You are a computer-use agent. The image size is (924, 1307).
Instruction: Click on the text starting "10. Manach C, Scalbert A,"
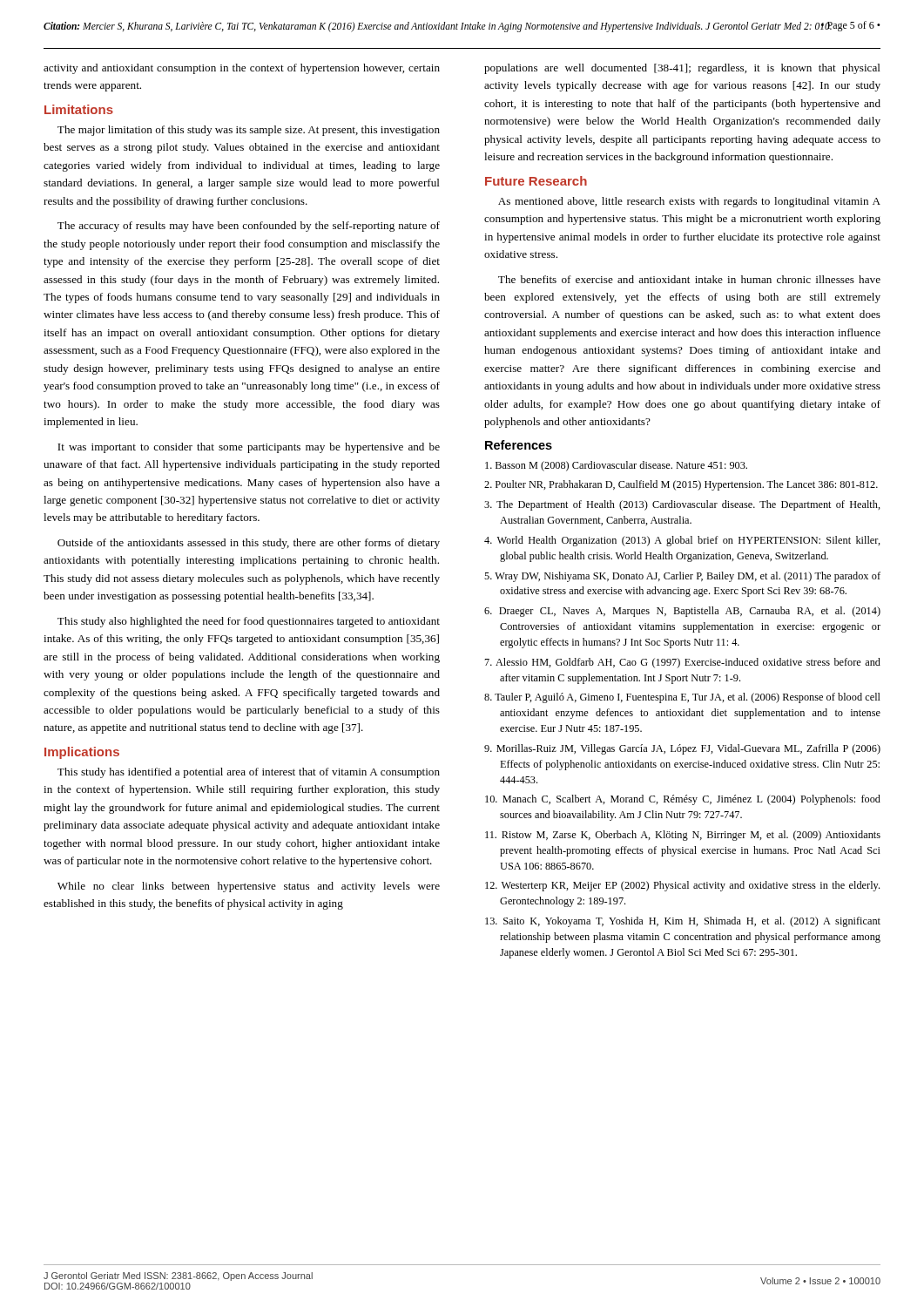click(x=682, y=807)
